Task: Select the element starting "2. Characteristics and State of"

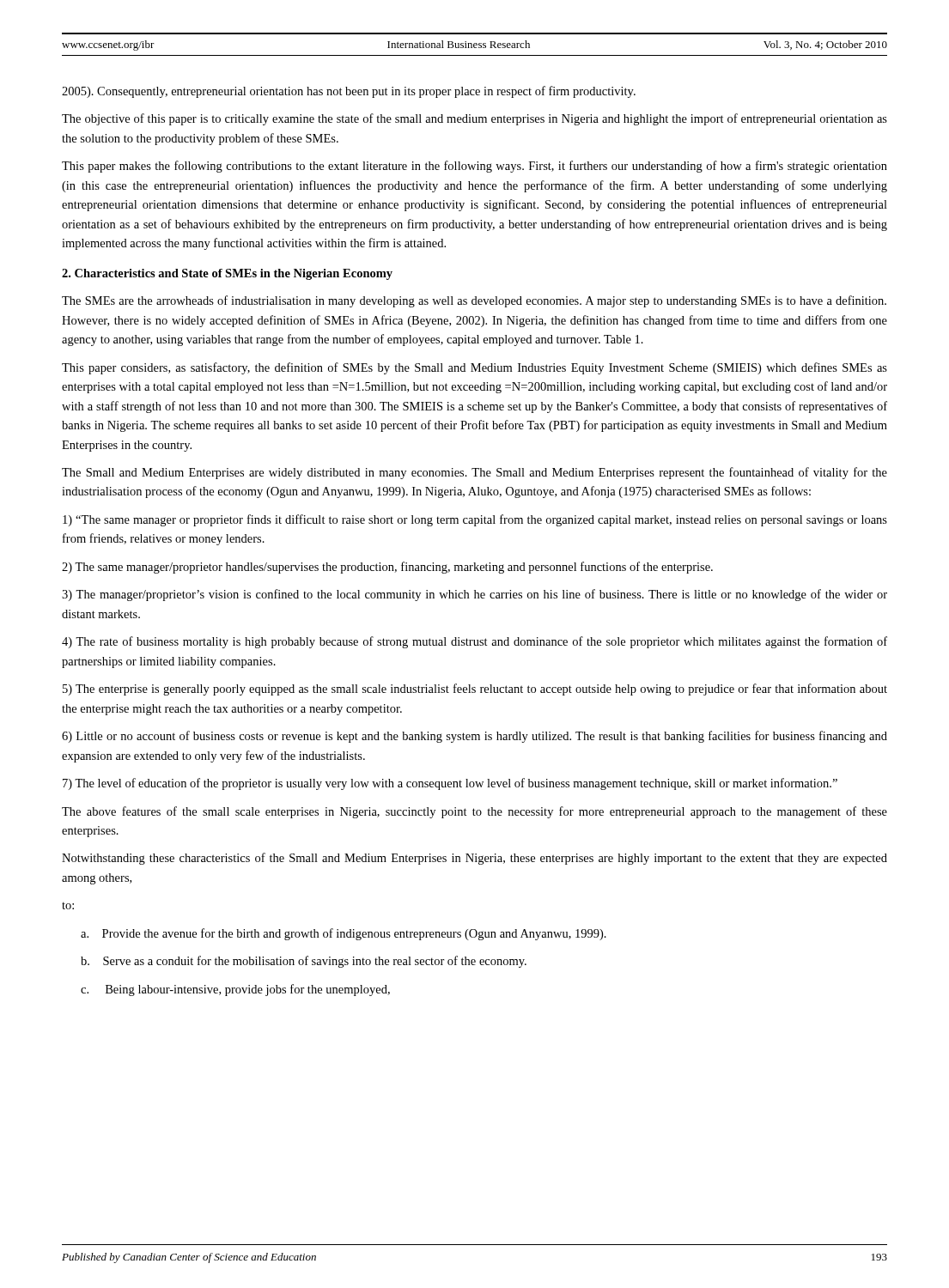Action: pos(227,274)
